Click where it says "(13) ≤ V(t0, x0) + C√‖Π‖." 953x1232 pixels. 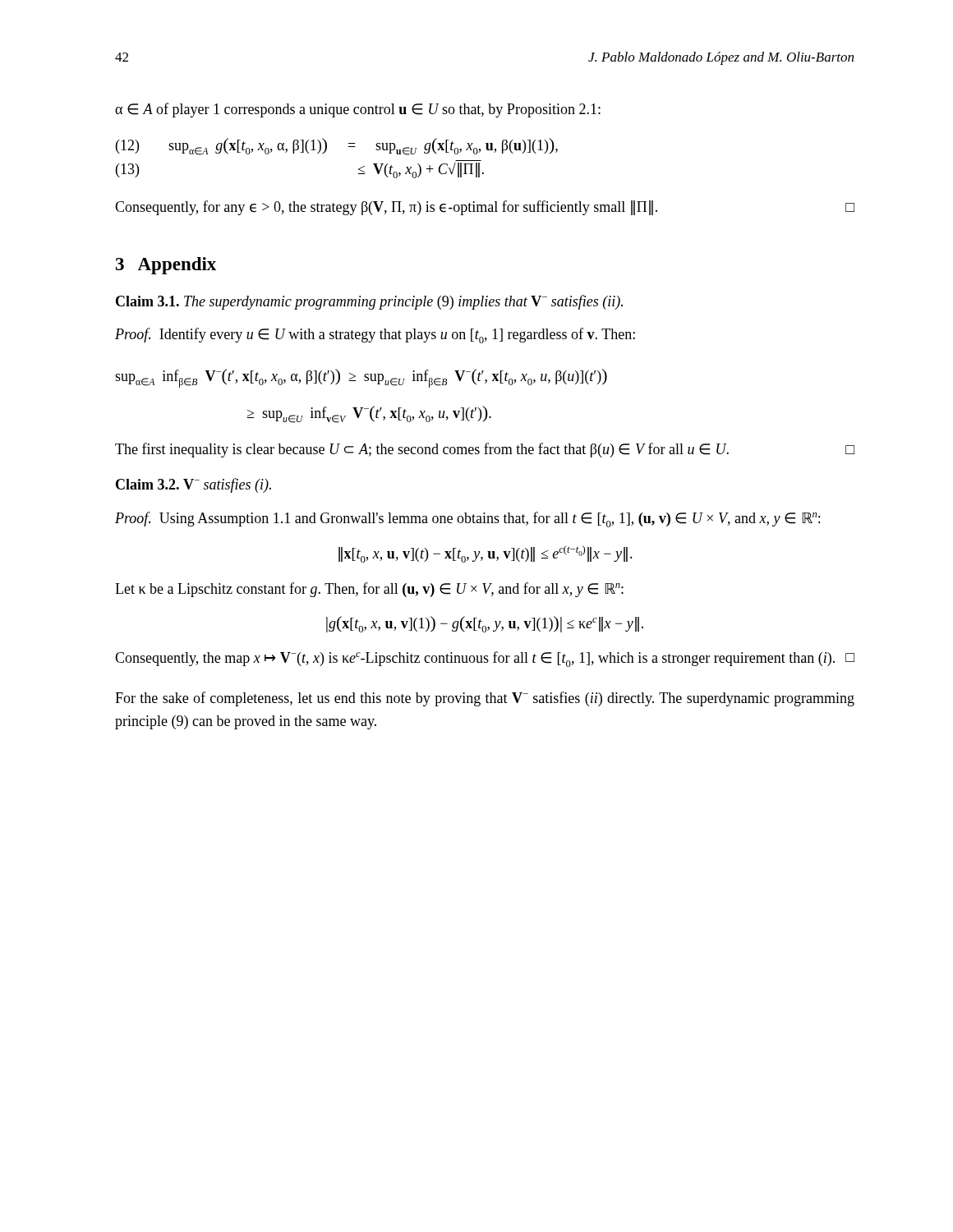(x=124, y=170)
